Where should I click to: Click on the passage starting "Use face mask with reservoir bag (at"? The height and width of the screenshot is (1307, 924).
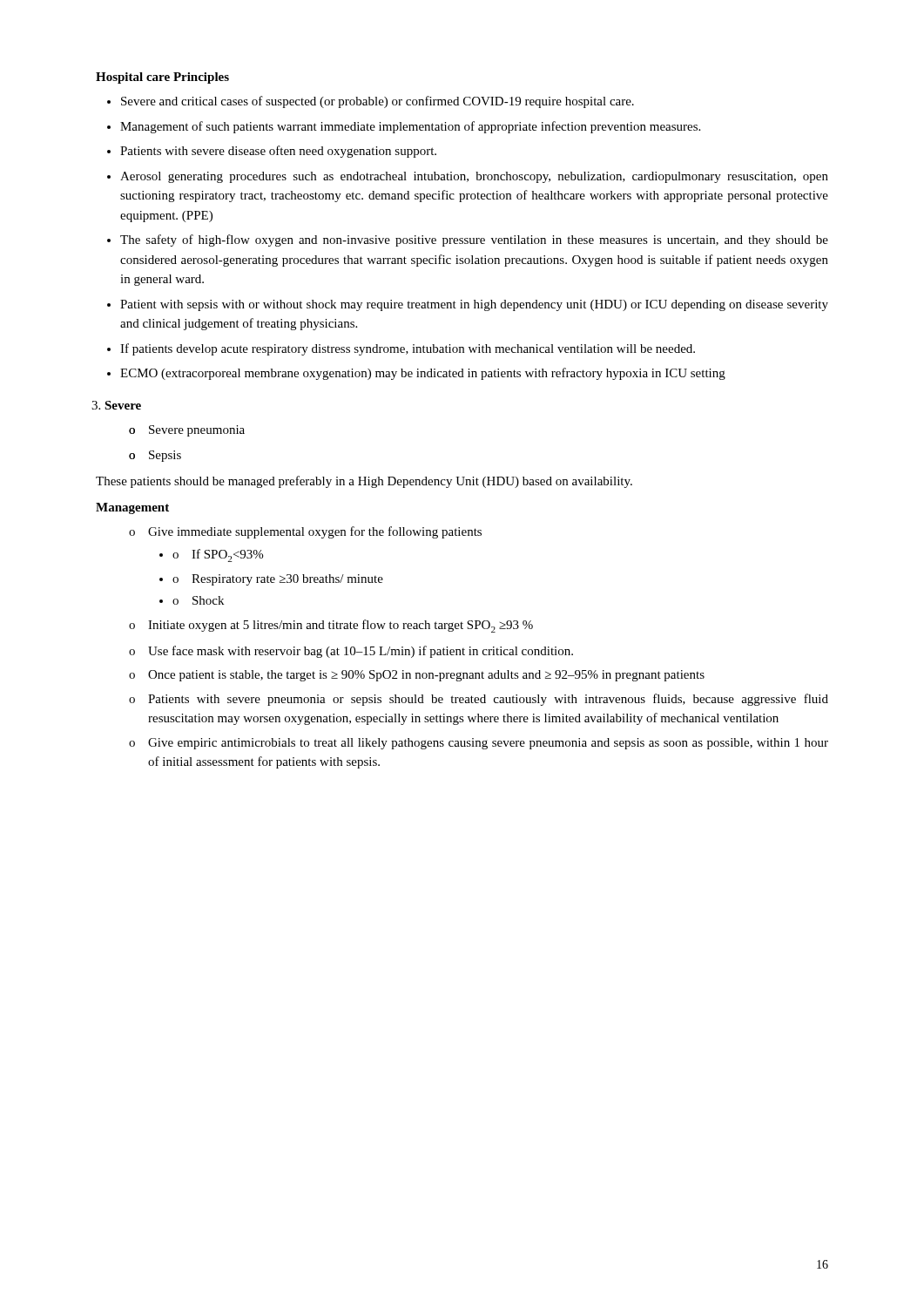tap(361, 651)
